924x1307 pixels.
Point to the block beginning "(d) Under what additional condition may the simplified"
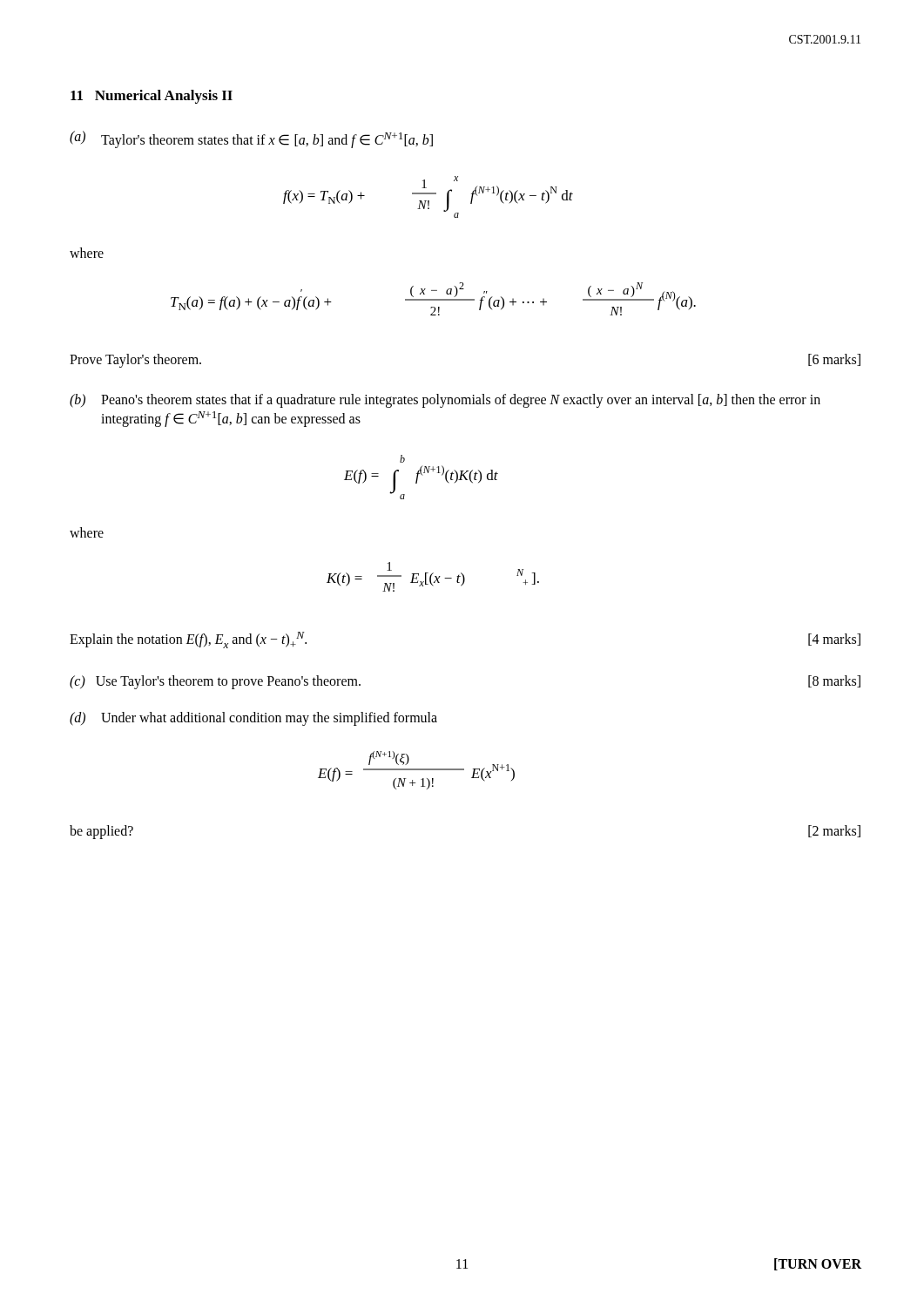[253, 719]
